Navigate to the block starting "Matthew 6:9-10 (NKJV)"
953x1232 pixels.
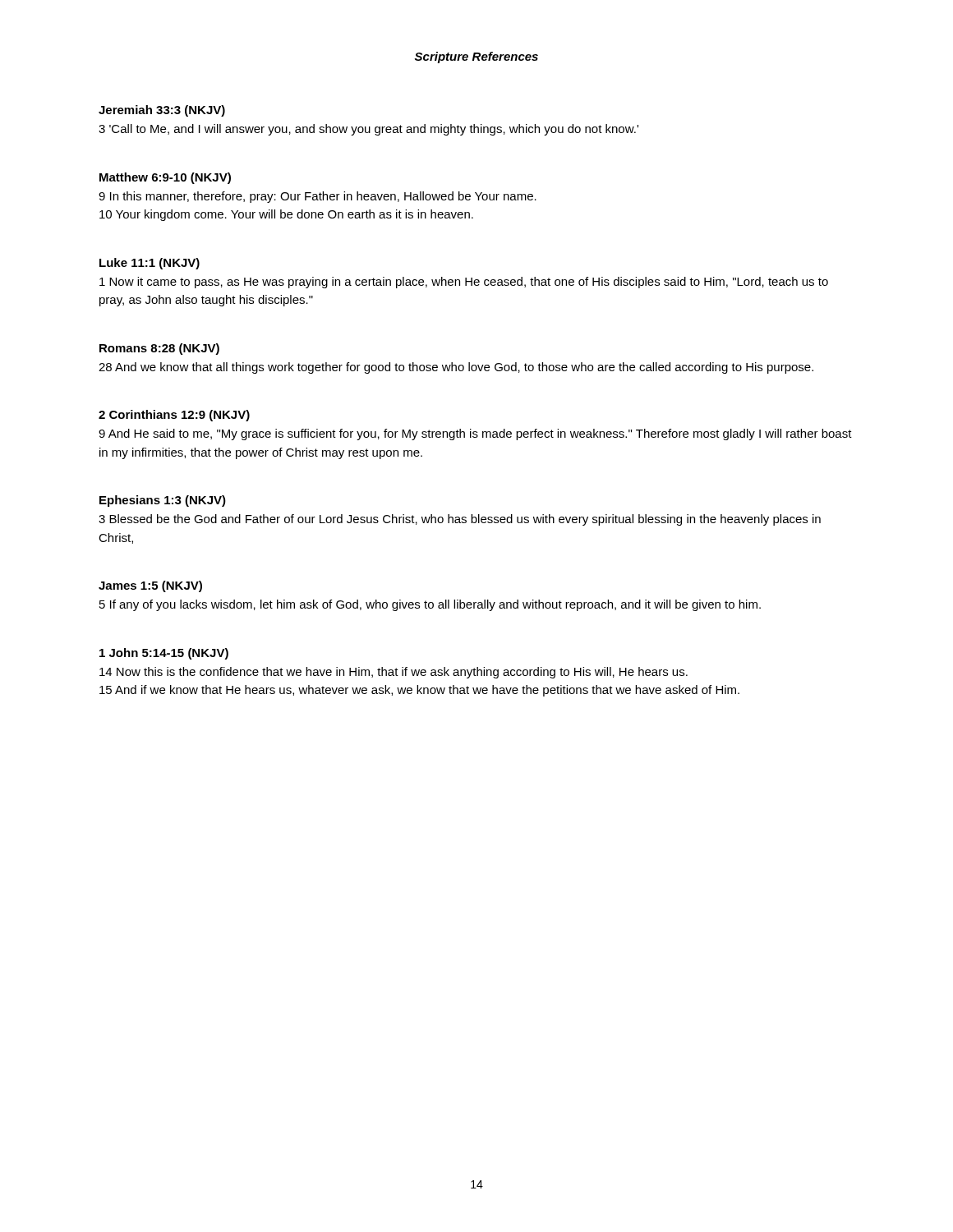(x=165, y=177)
